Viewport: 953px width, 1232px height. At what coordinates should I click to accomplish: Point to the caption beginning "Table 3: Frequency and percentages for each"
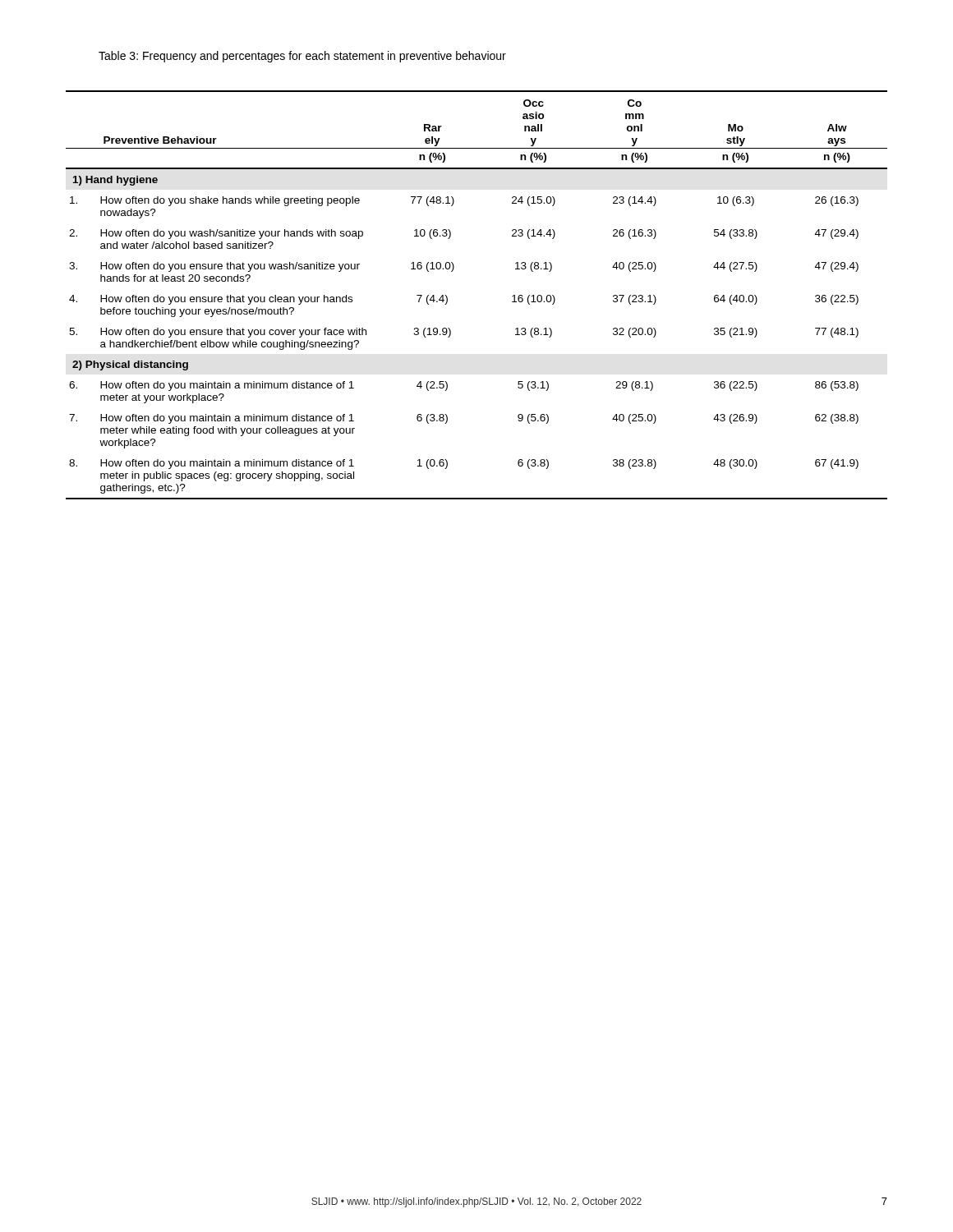click(x=302, y=56)
